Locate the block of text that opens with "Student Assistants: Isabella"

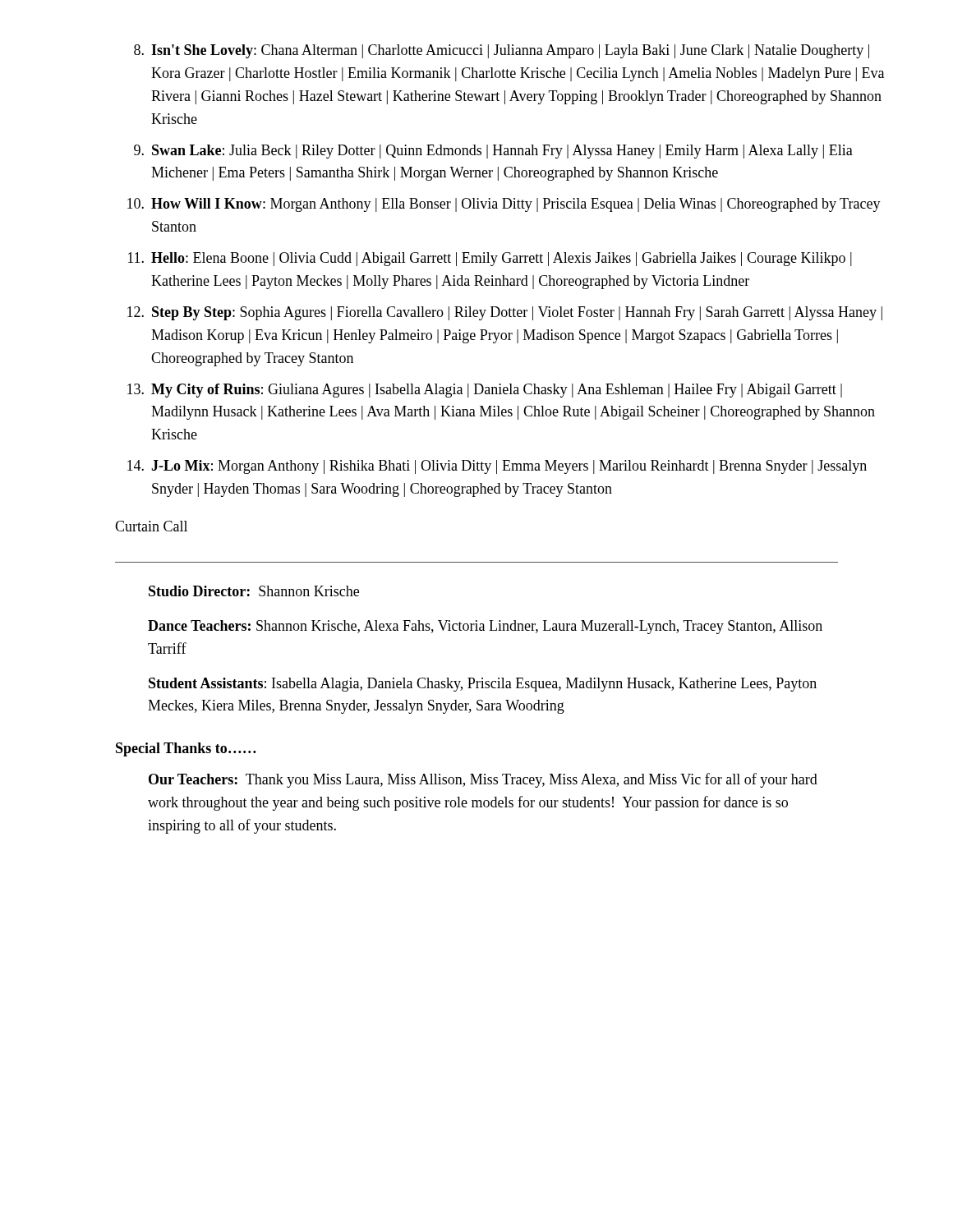pos(482,694)
